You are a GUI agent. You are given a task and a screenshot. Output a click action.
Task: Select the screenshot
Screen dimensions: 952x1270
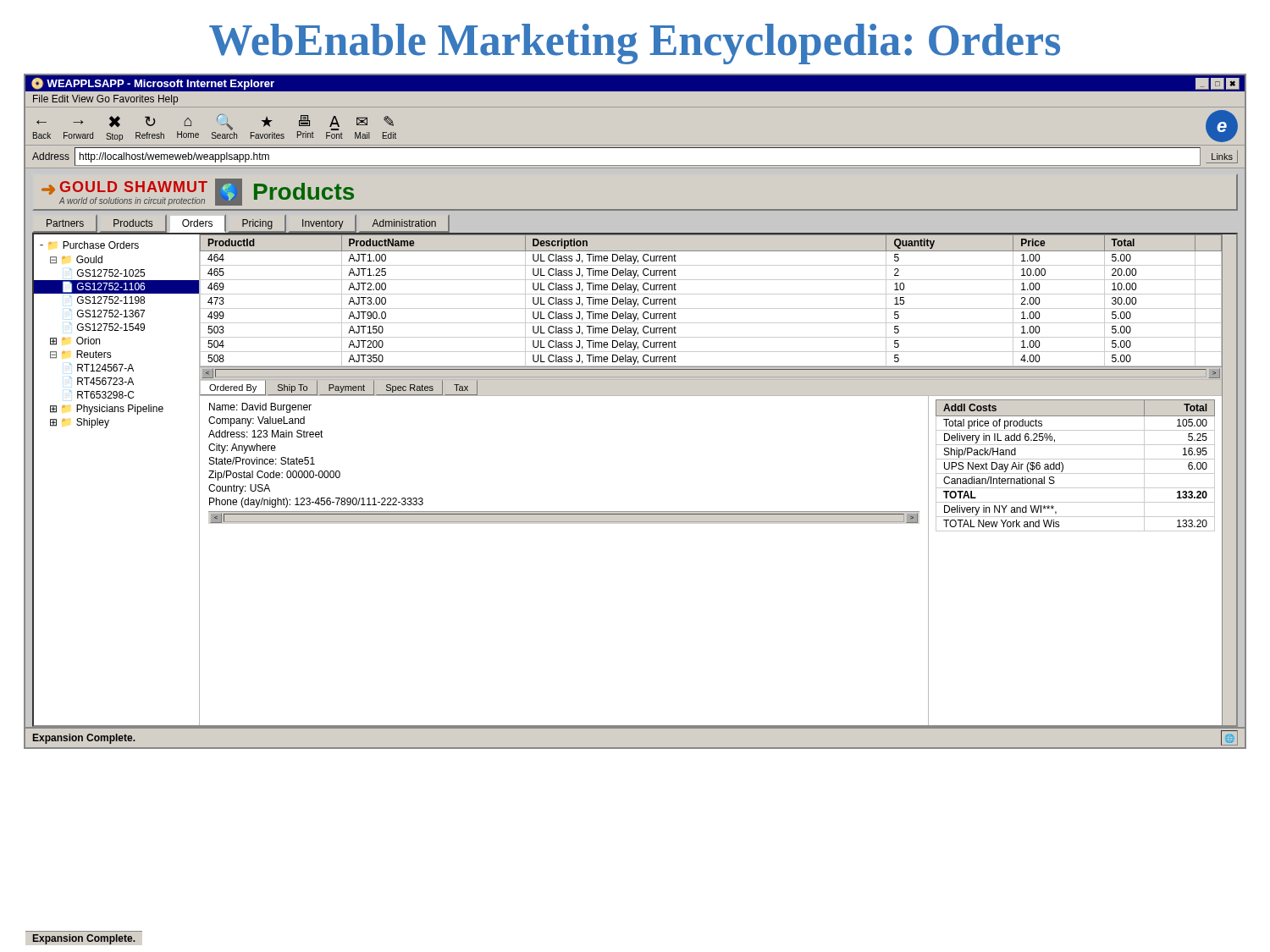coord(635,411)
